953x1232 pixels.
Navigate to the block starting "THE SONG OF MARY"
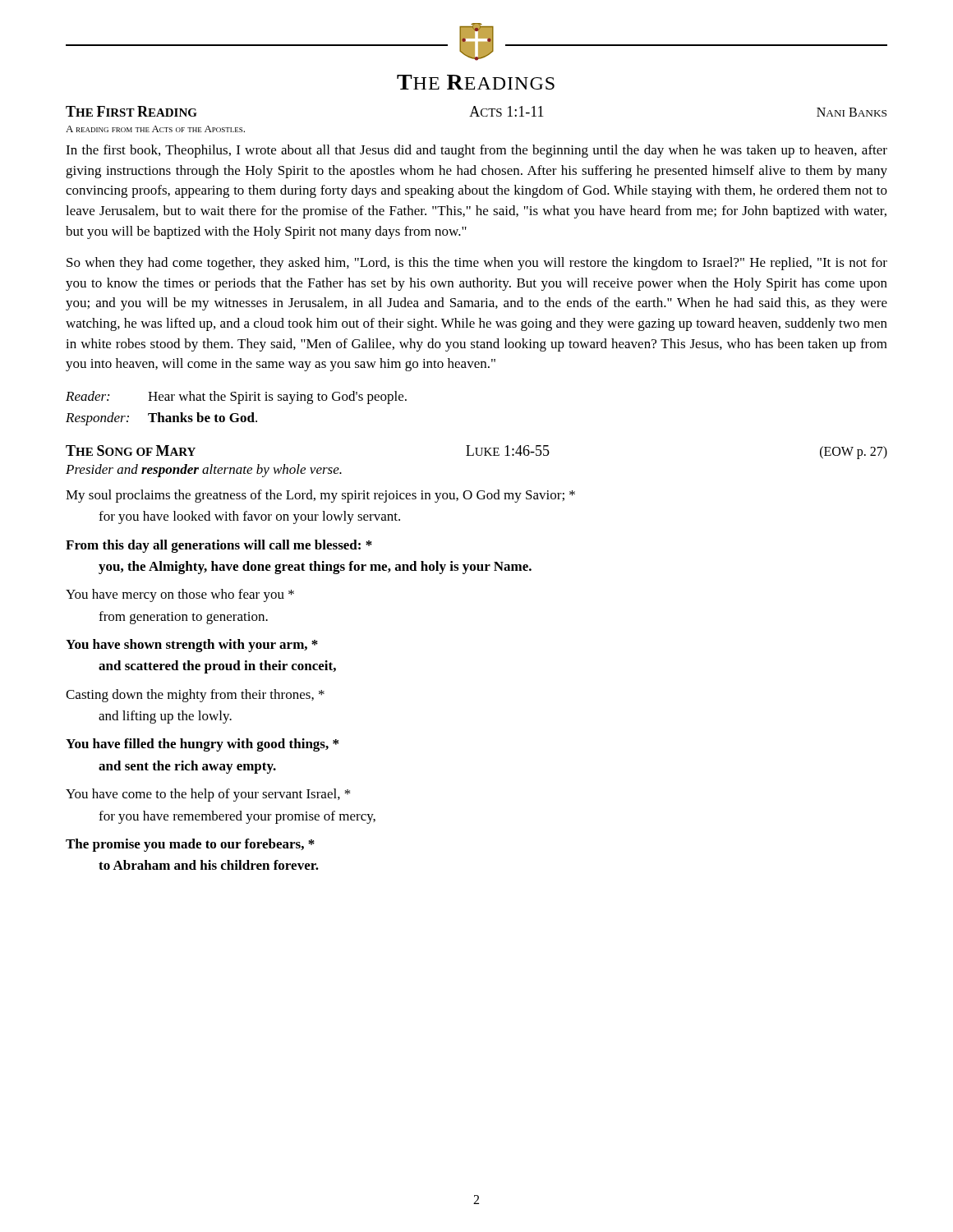point(476,451)
